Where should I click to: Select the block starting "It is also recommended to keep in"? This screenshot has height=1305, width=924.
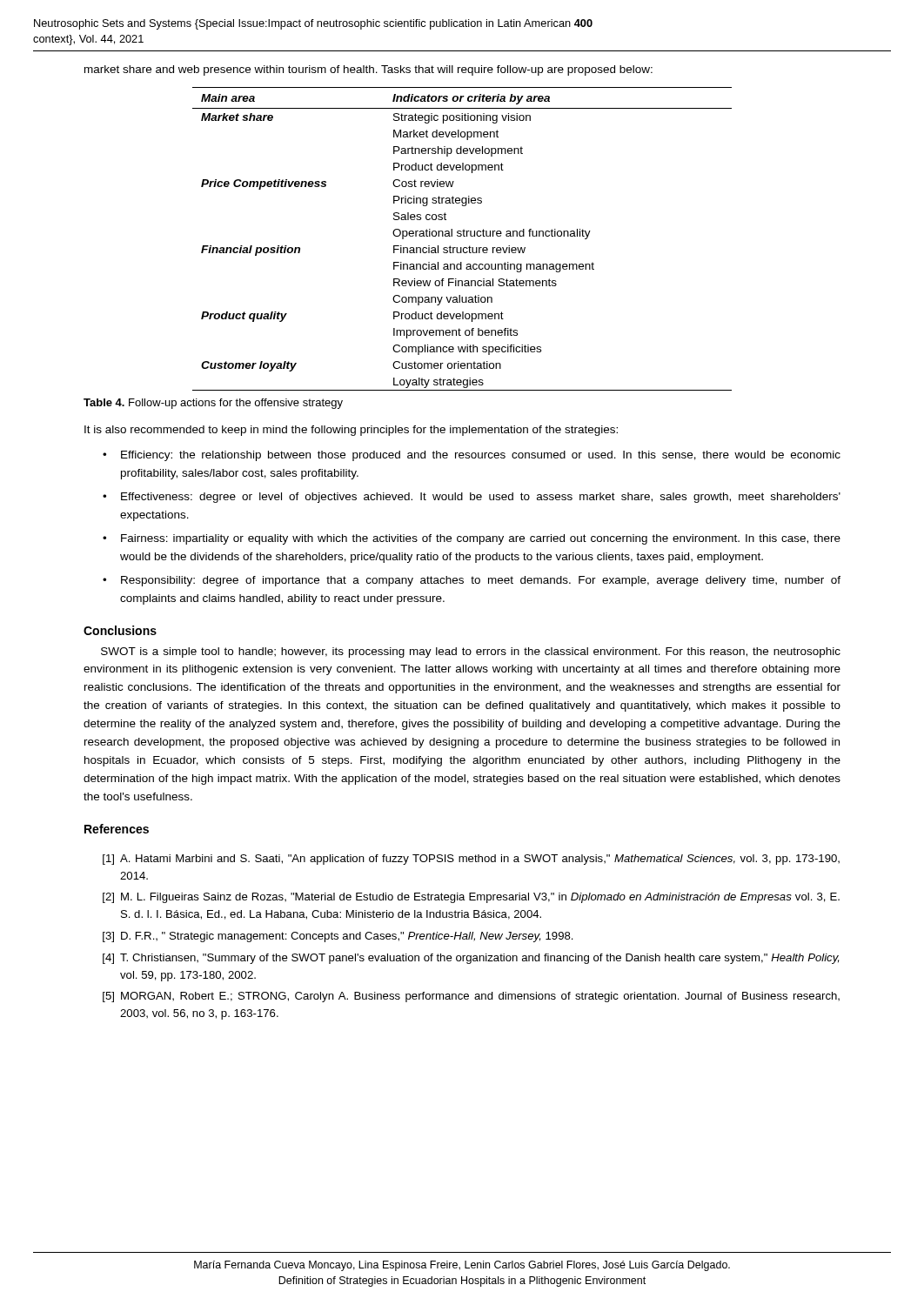(x=351, y=430)
